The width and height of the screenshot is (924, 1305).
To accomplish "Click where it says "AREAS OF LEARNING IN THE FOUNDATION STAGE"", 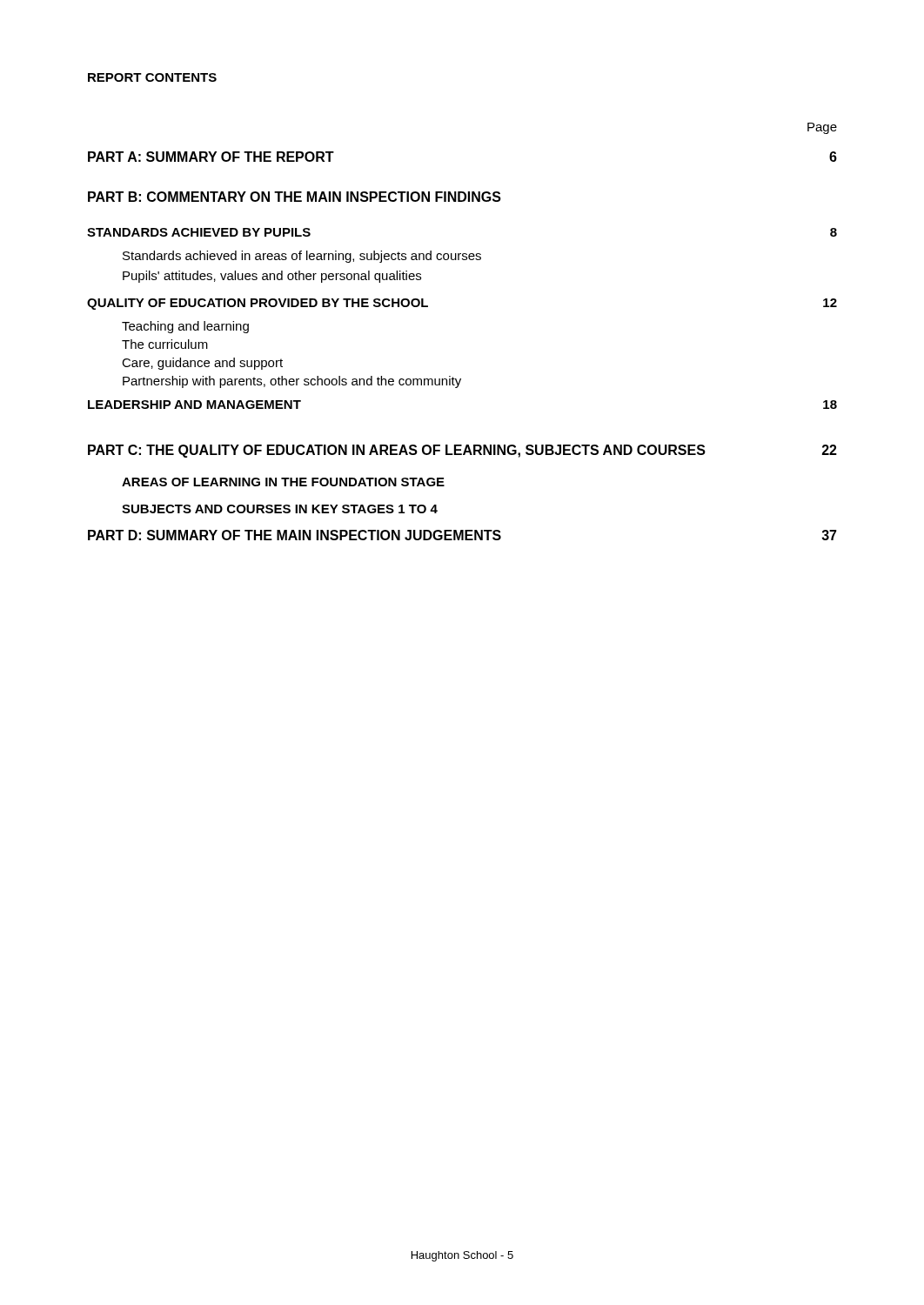I will 283,482.
